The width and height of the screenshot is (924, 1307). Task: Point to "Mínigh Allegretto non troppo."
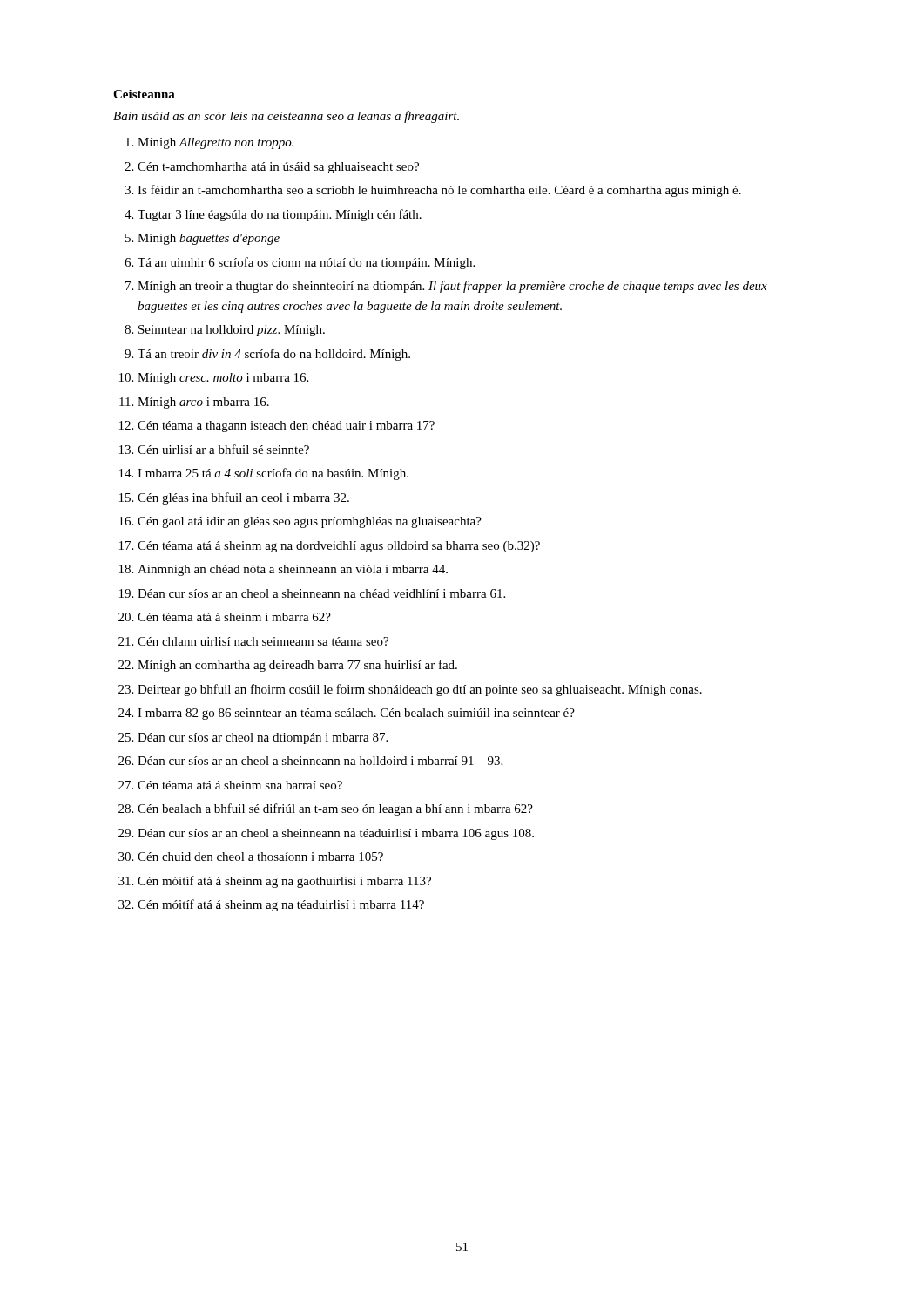point(216,143)
